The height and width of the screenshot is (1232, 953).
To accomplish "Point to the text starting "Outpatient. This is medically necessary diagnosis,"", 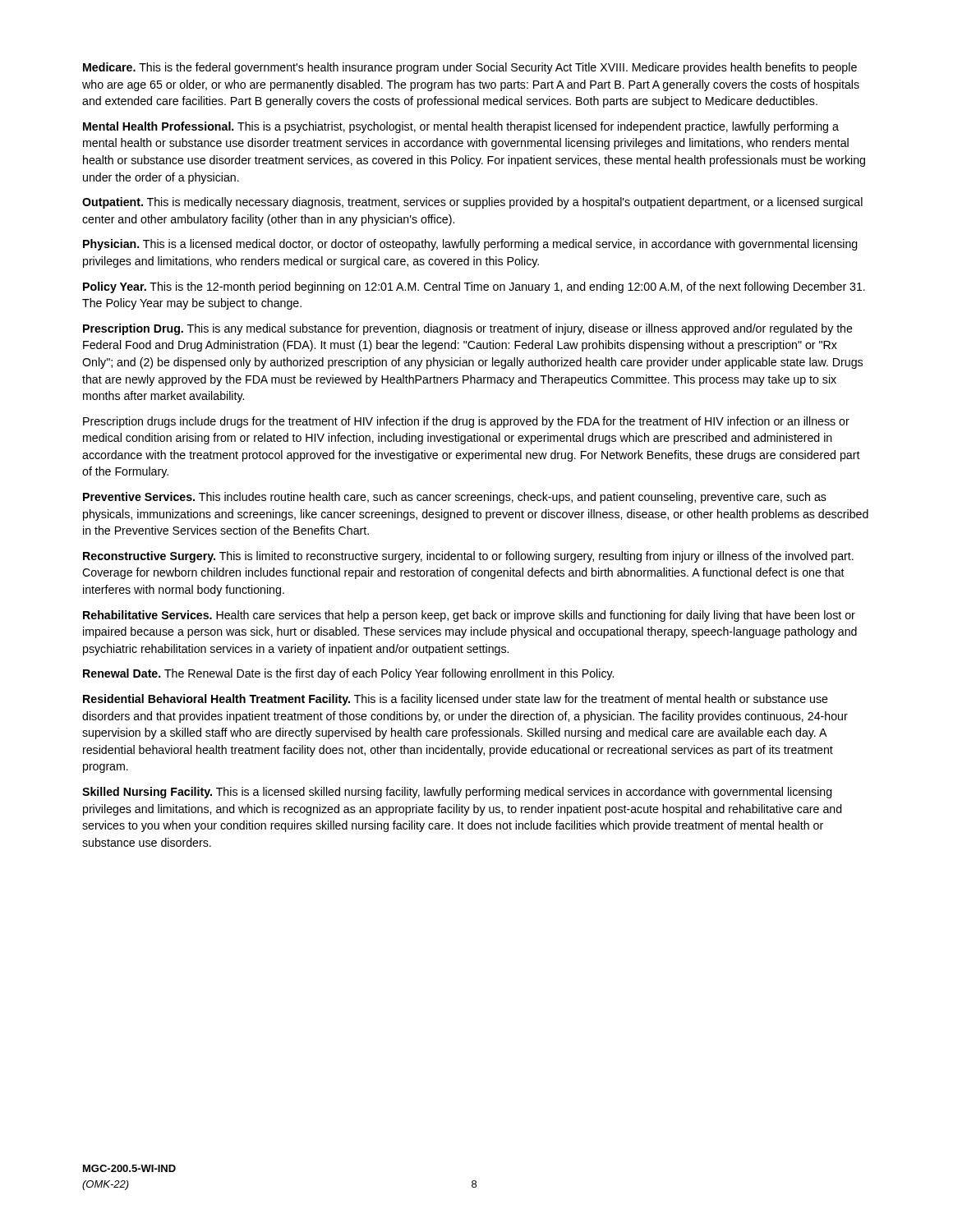I will (472, 211).
